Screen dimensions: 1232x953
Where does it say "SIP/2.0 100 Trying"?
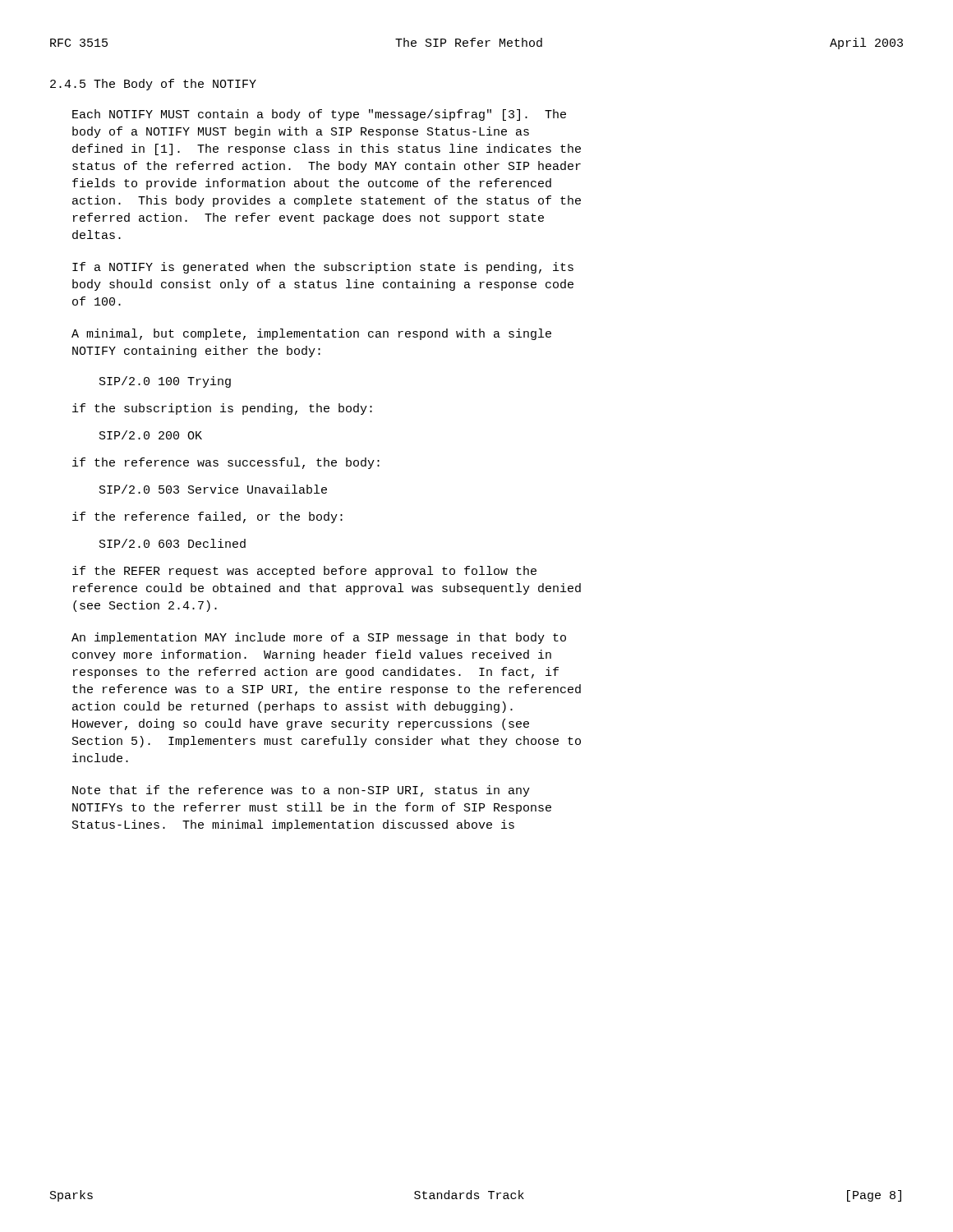click(x=165, y=382)
